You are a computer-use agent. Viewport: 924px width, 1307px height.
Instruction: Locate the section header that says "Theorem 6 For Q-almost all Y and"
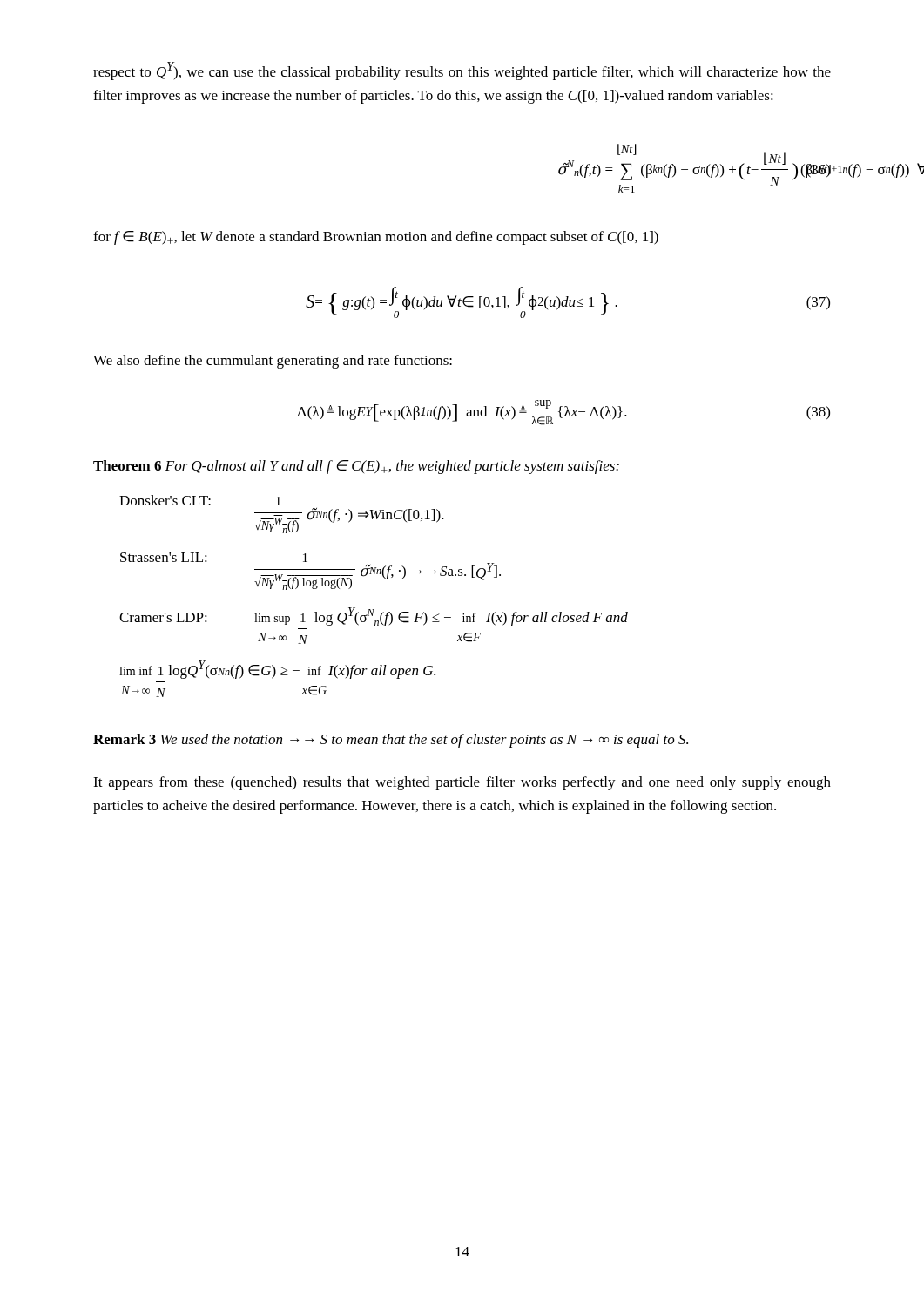coord(357,467)
